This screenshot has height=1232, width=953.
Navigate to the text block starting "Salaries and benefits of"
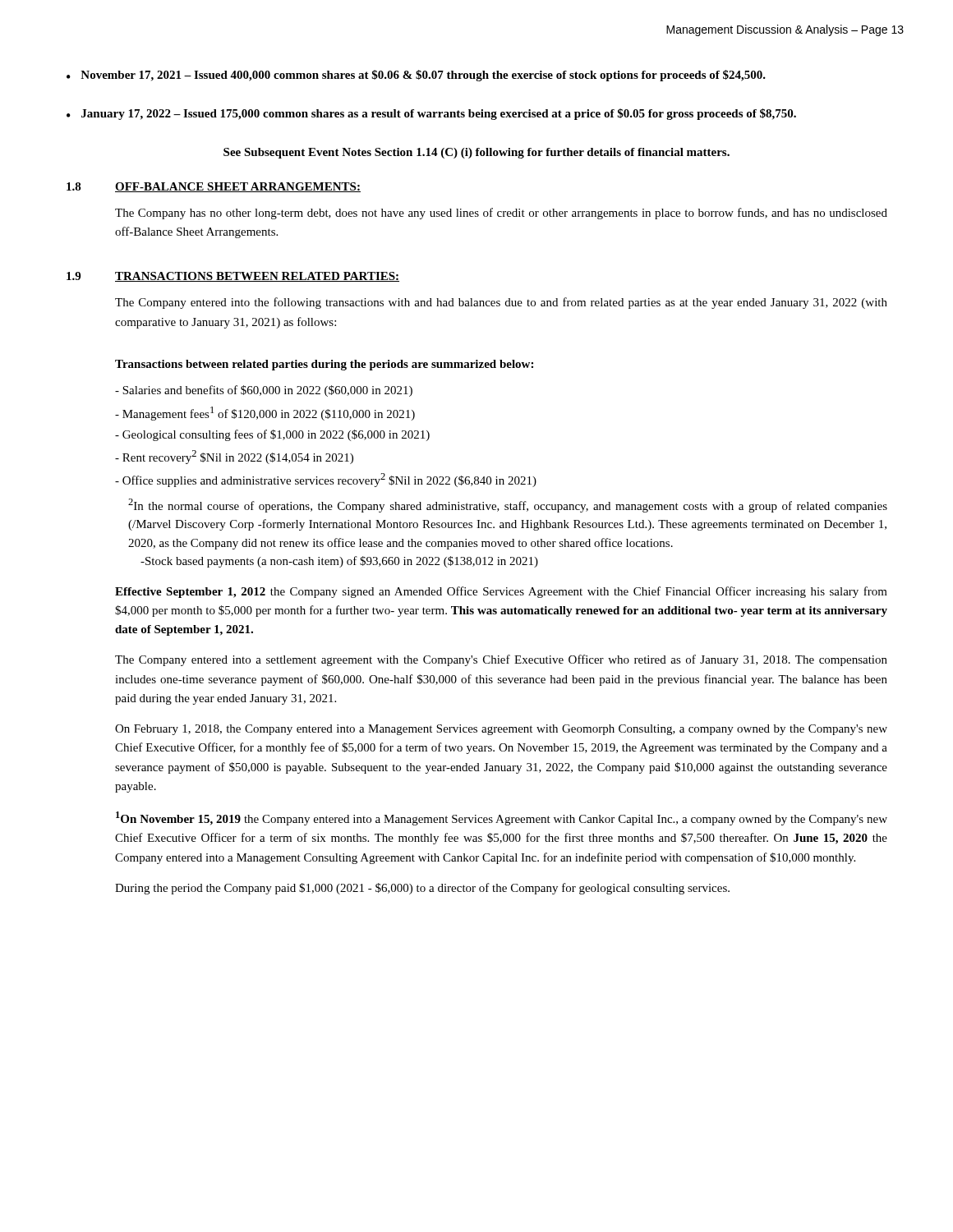[x=264, y=390]
